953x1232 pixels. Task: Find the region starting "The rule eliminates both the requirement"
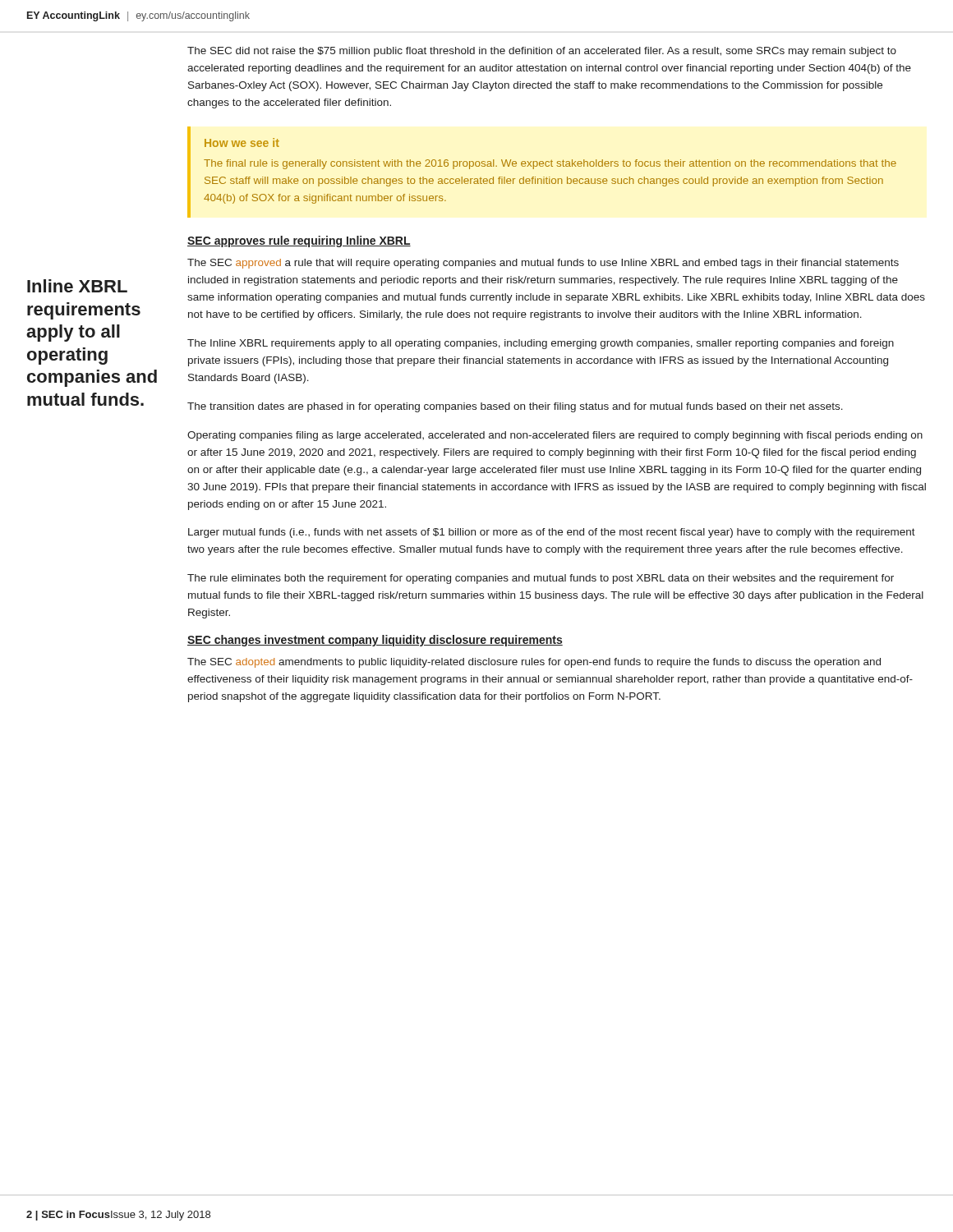(556, 595)
